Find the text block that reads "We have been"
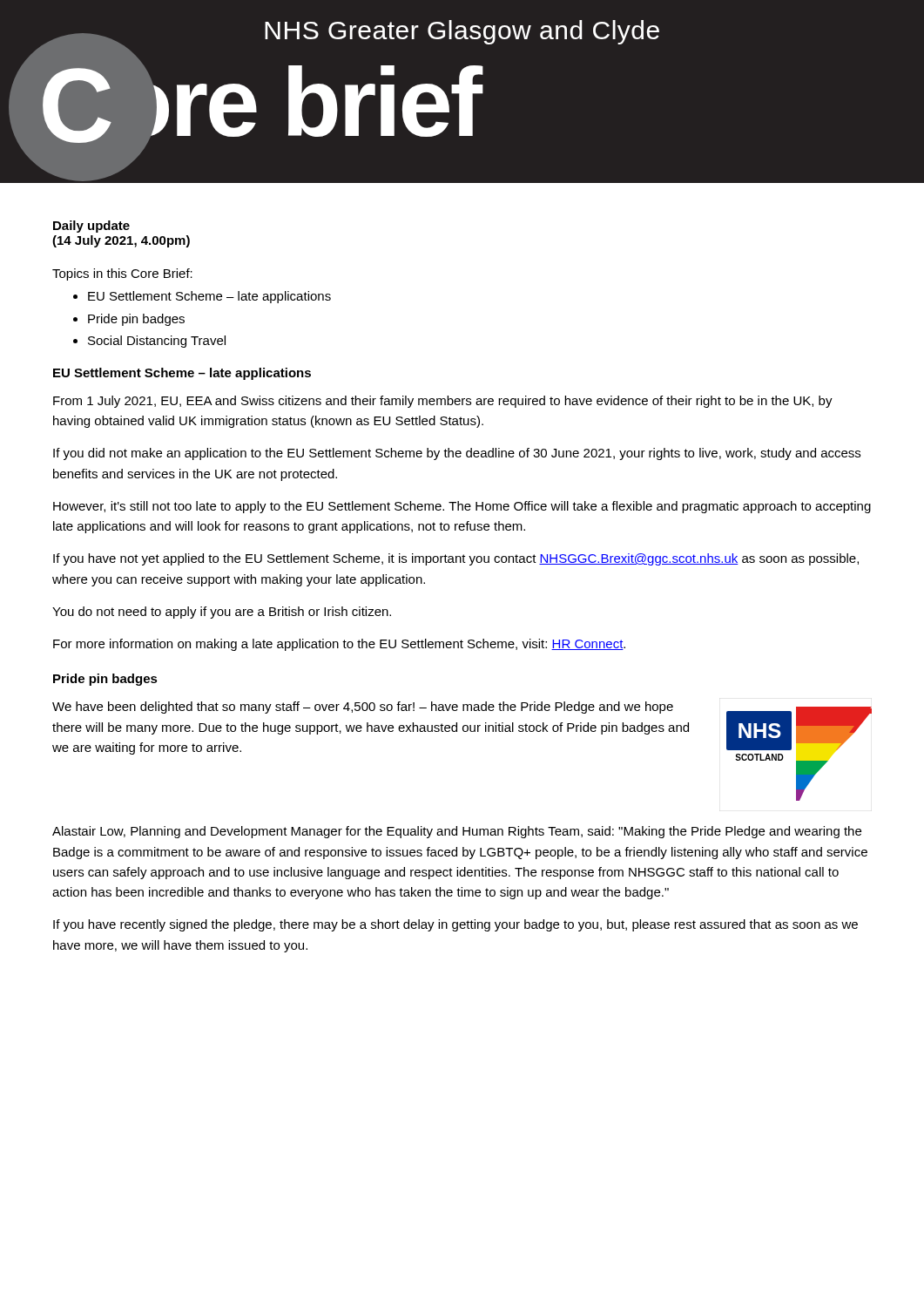 [x=371, y=727]
